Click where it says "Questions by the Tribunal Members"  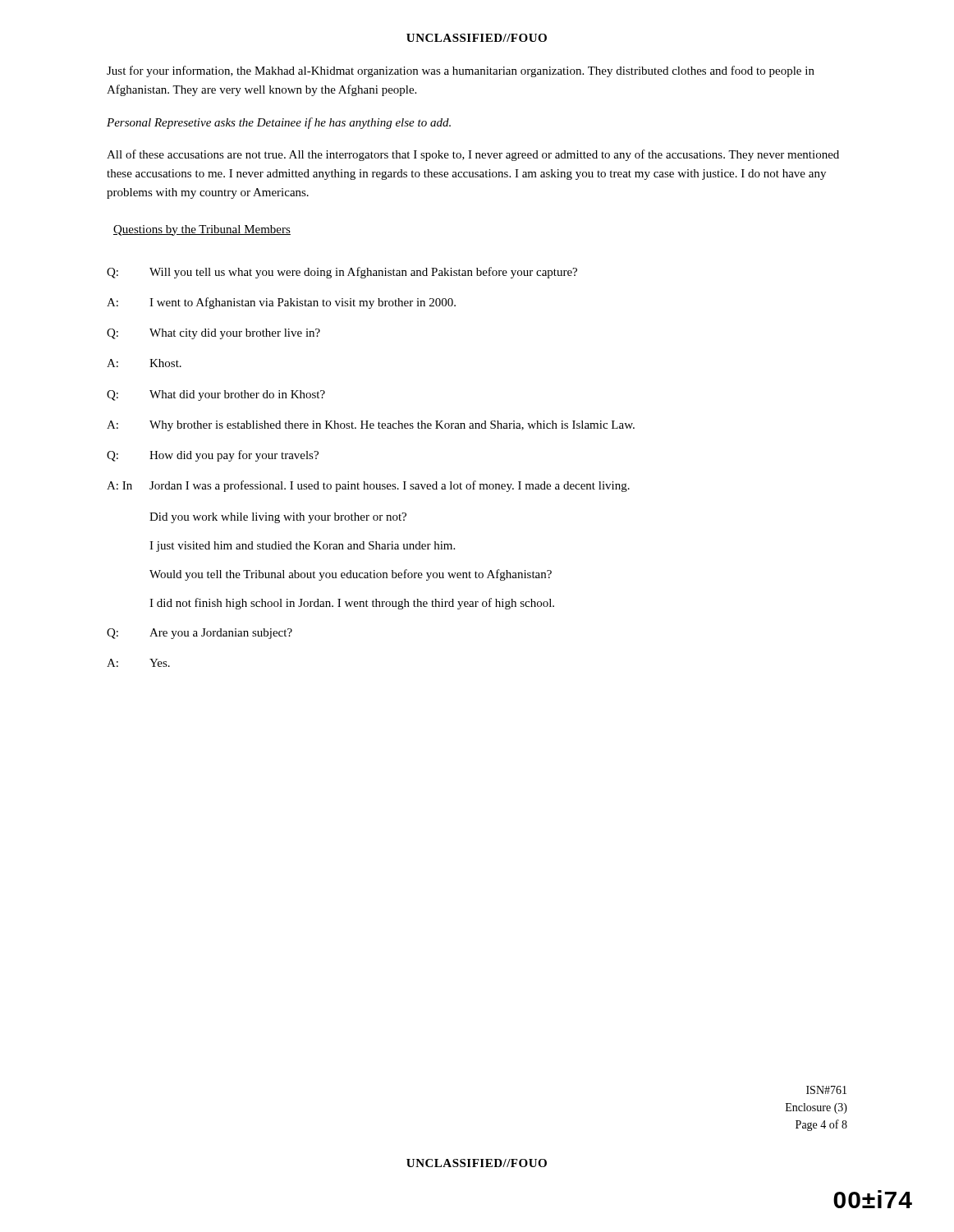click(202, 229)
